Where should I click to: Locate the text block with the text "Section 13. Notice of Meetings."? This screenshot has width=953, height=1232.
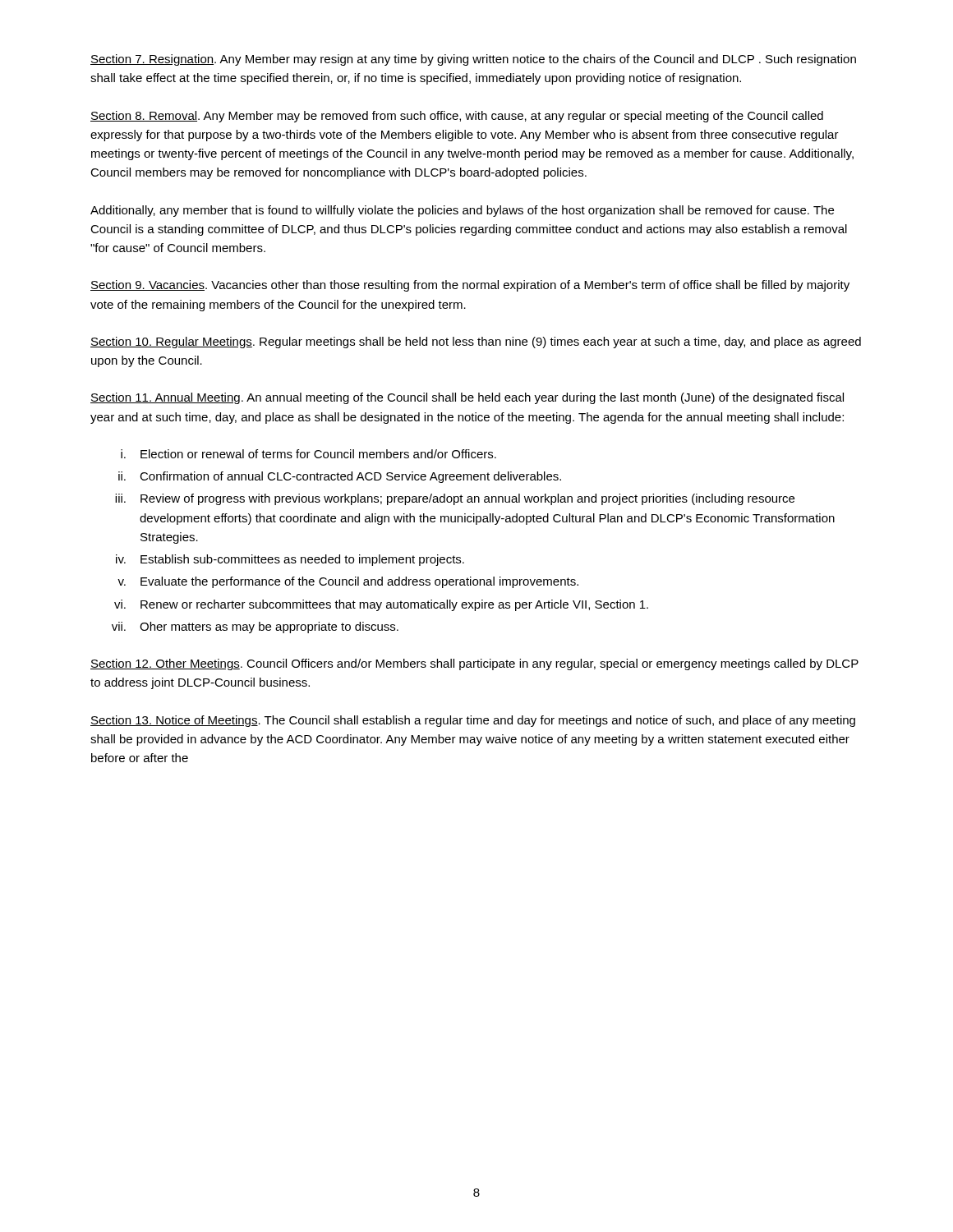[473, 739]
